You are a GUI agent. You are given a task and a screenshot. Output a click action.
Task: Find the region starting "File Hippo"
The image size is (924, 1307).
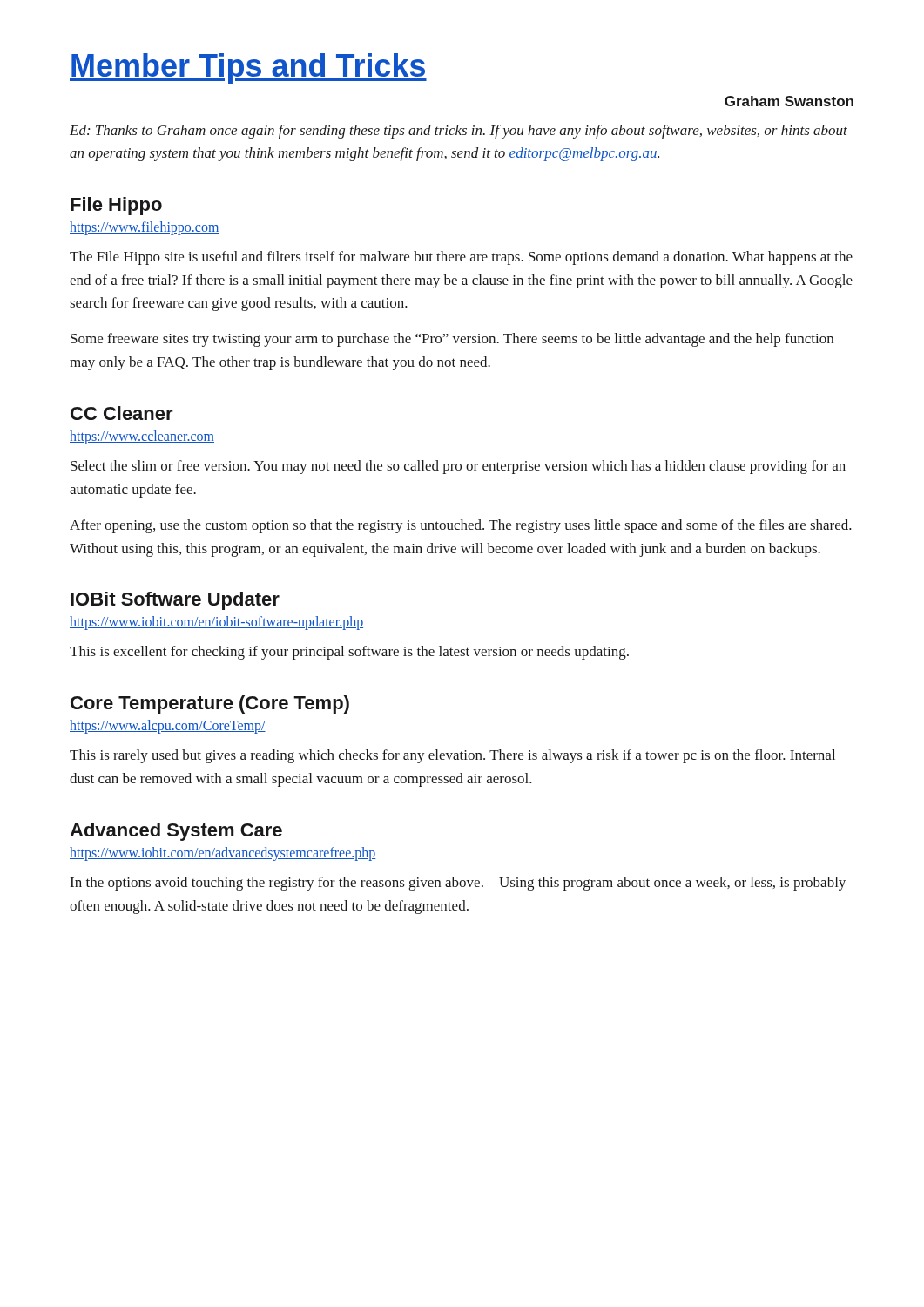point(116,206)
